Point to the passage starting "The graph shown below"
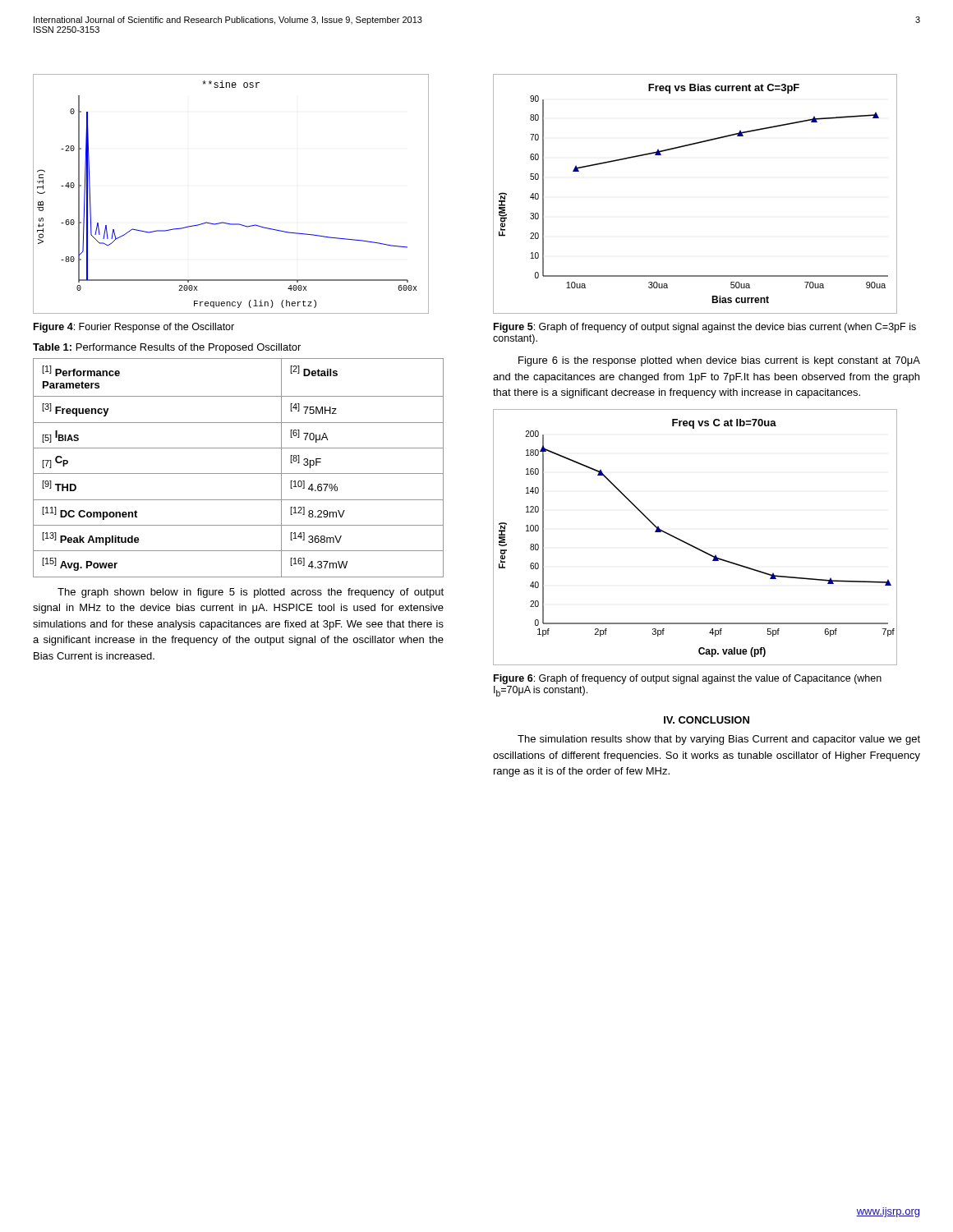Screen dimensions: 1232x953 pos(238,624)
